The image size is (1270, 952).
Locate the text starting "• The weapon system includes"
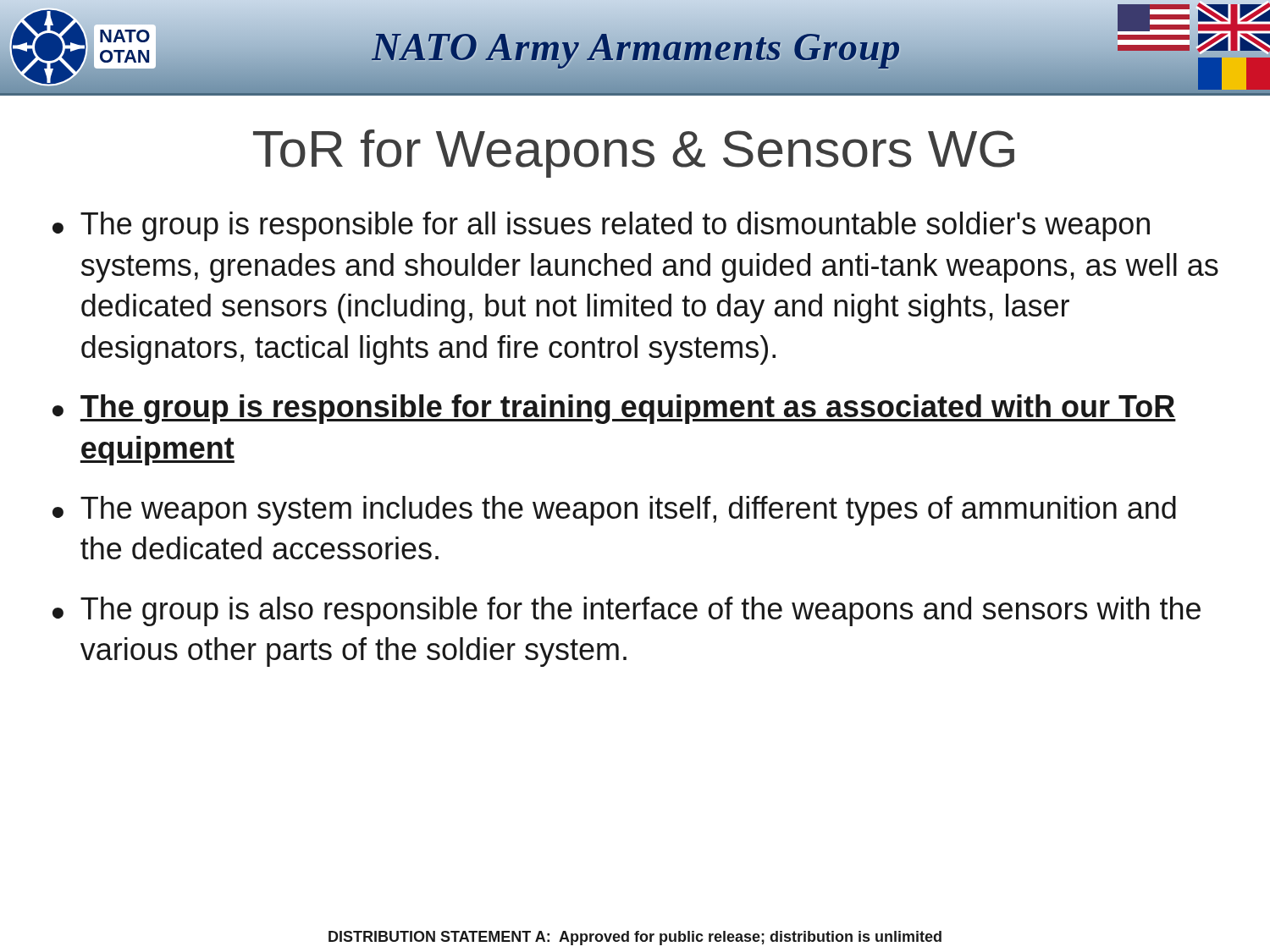(635, 529)
